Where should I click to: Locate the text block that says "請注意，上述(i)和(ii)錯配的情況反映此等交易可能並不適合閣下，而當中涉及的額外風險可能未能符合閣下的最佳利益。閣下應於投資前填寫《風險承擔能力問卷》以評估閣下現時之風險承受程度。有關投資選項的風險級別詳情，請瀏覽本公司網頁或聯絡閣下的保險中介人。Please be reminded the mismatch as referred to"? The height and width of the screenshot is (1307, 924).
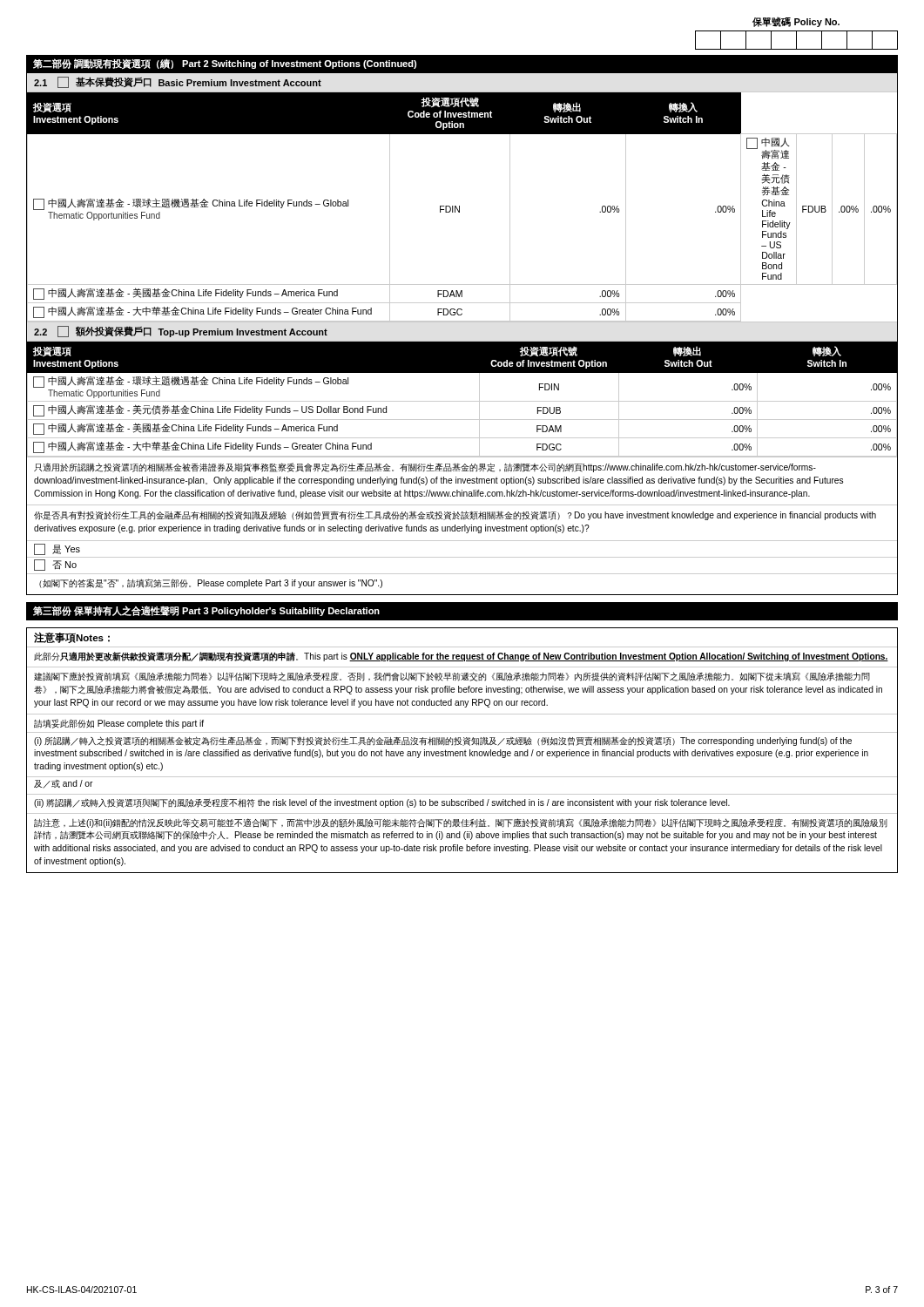pos(461,842)
